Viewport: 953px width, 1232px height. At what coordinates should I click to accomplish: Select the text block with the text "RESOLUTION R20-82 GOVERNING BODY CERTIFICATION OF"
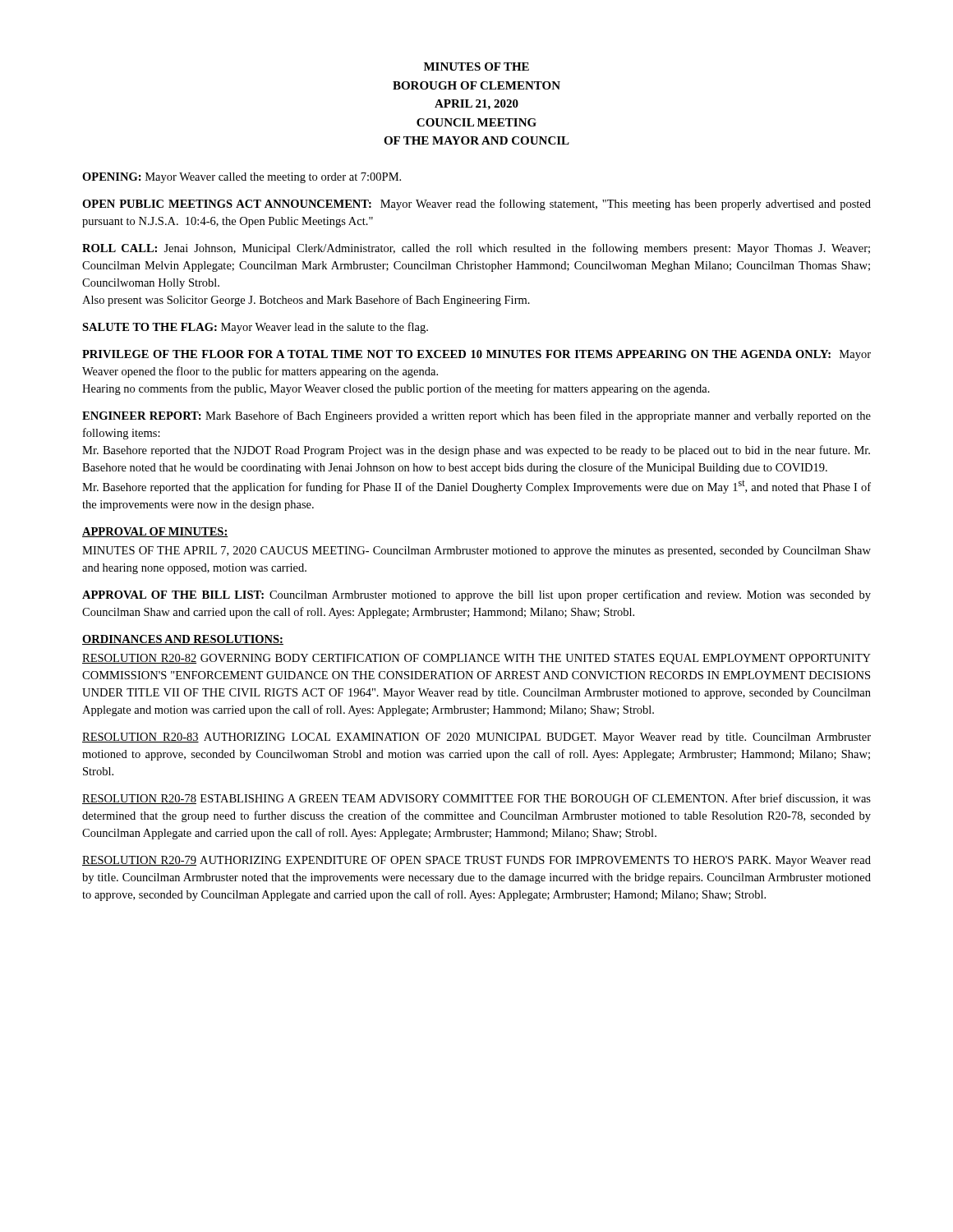[476, 684]
